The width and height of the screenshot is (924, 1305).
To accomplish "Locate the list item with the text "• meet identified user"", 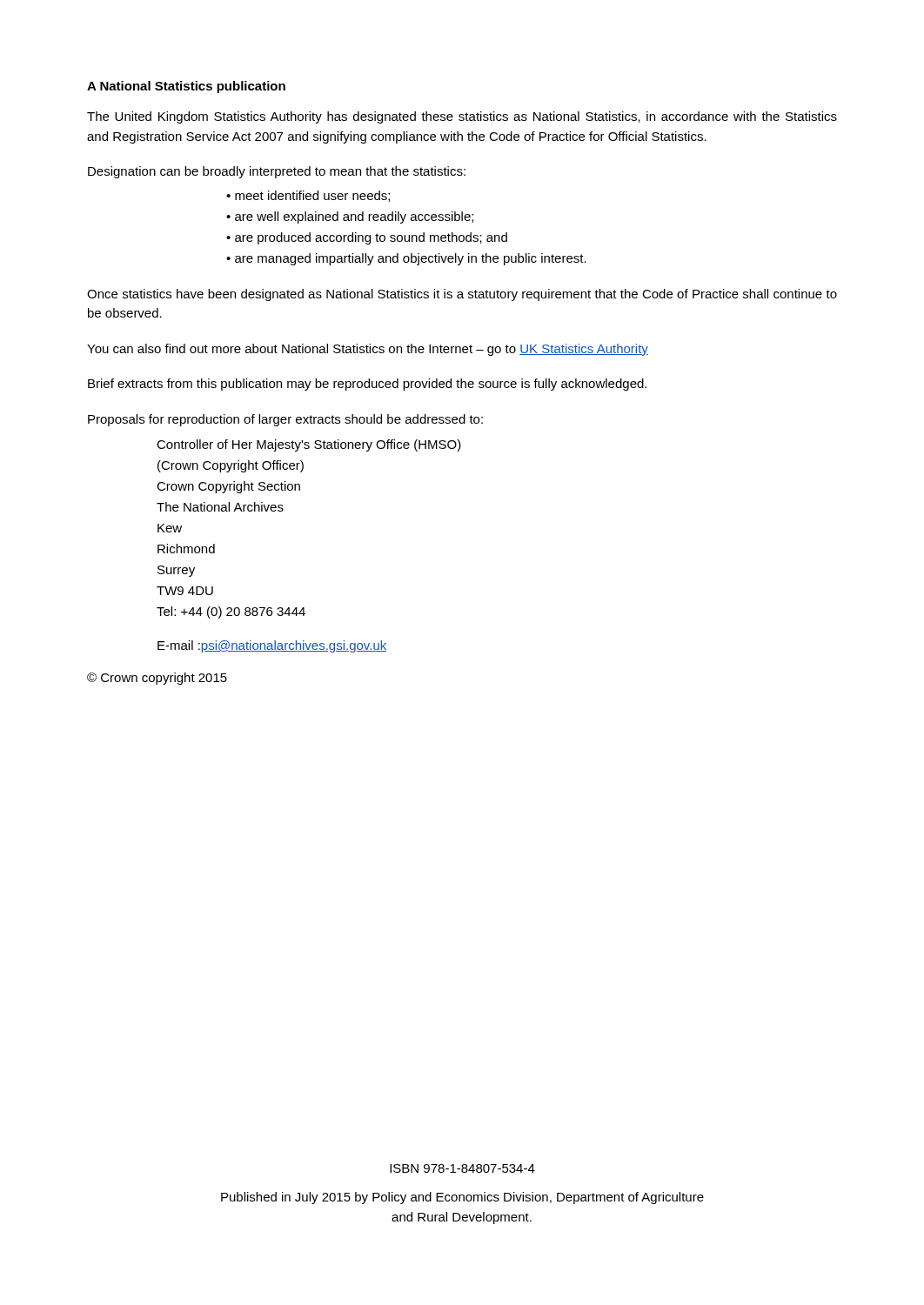I will 309,195.
